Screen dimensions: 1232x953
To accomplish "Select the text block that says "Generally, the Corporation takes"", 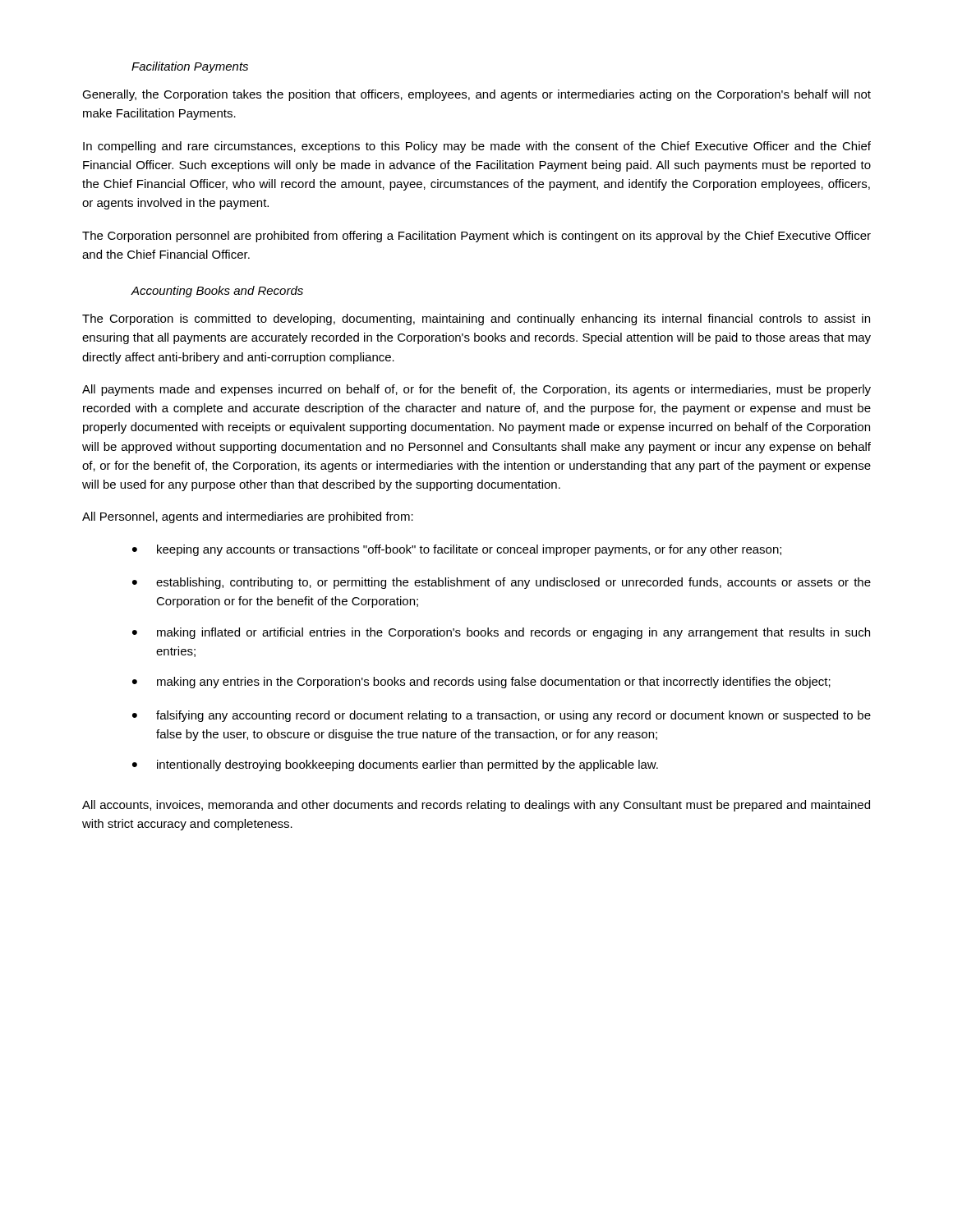I will point(476,104).
